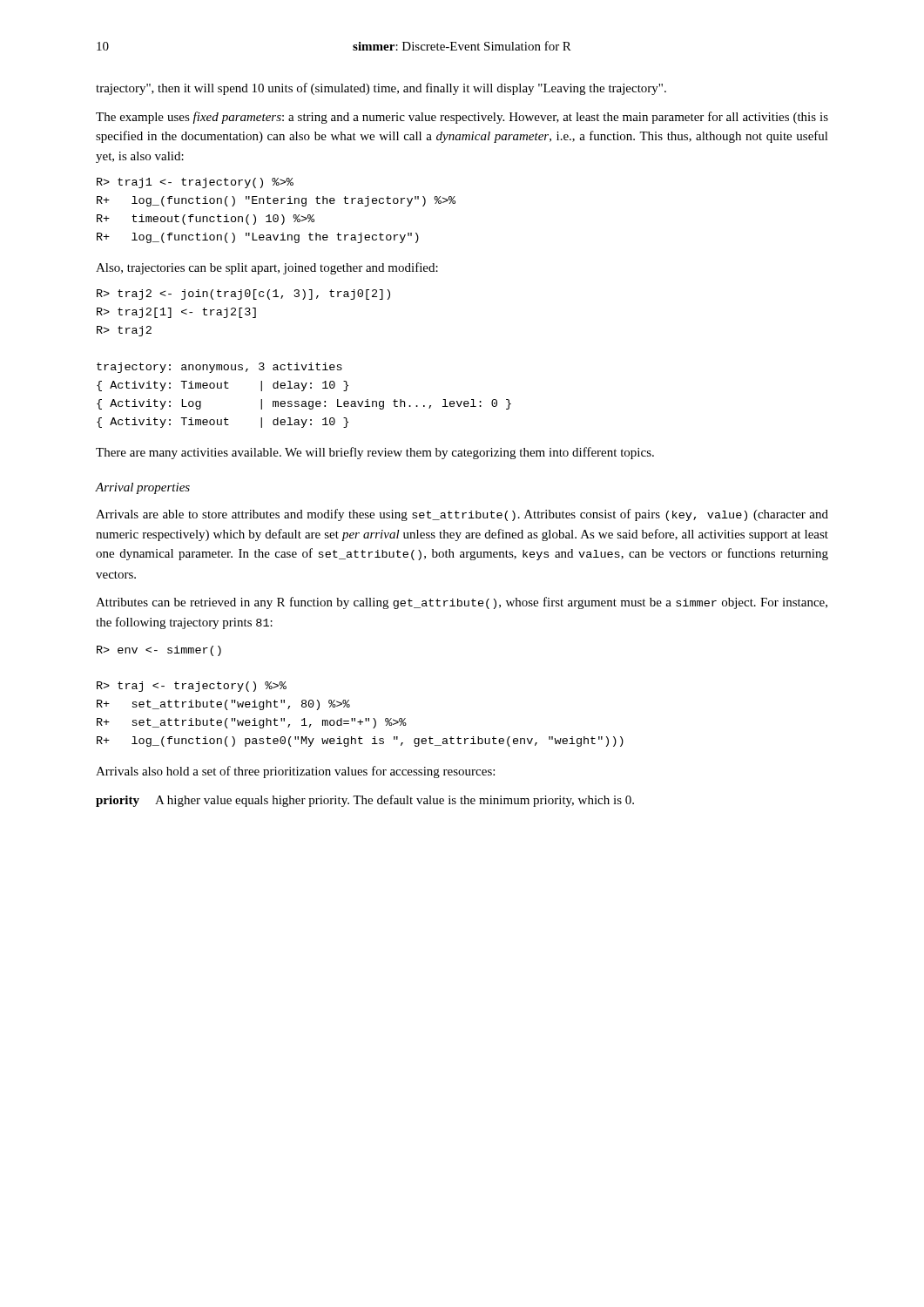The width and height of the screenshot is (924, 1307).
Task: Select the list item that reads "priority A higher value equals higher priority. The"
Action: pos(365,800)
